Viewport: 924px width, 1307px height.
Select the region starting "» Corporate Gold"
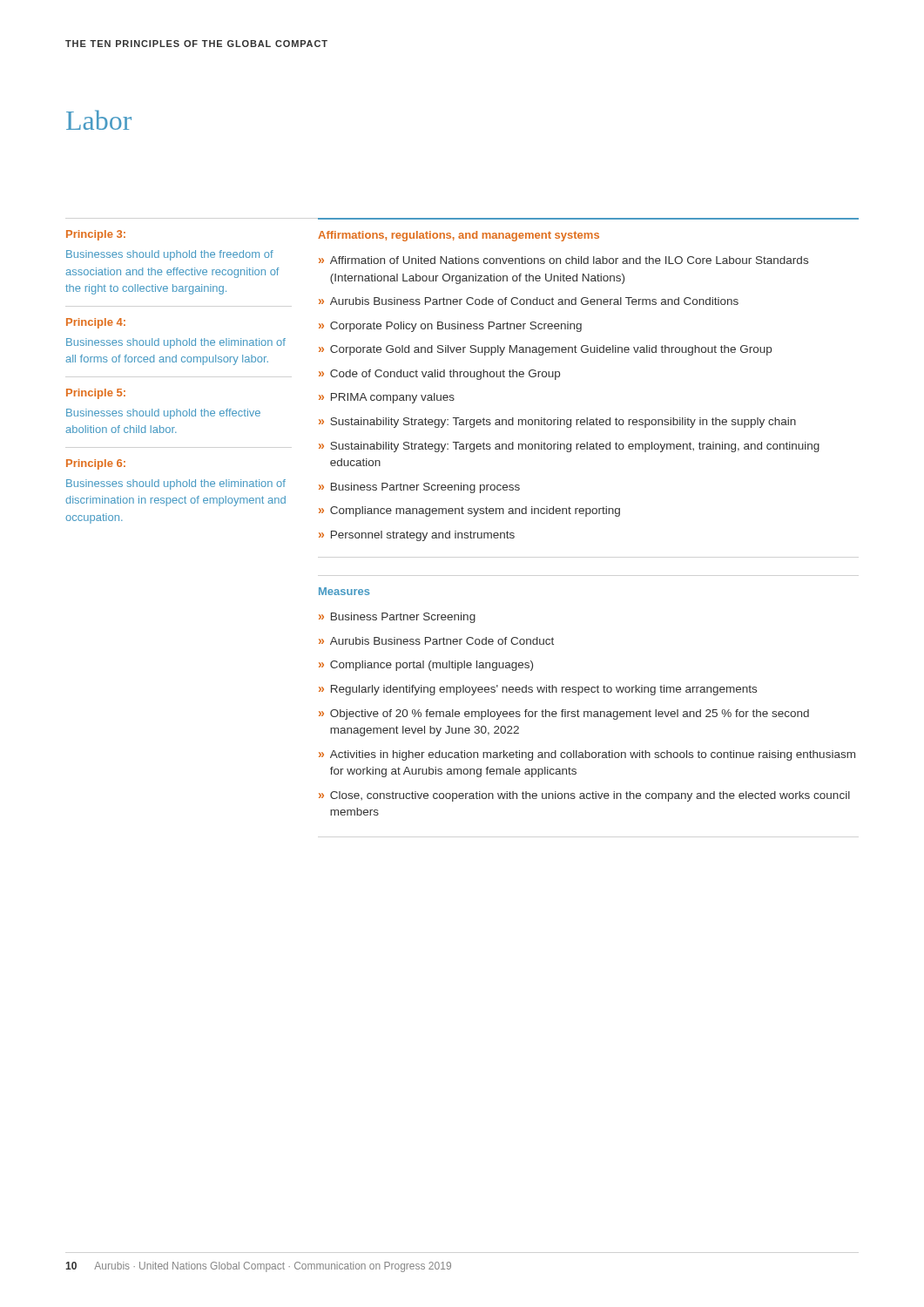[588, 349]
